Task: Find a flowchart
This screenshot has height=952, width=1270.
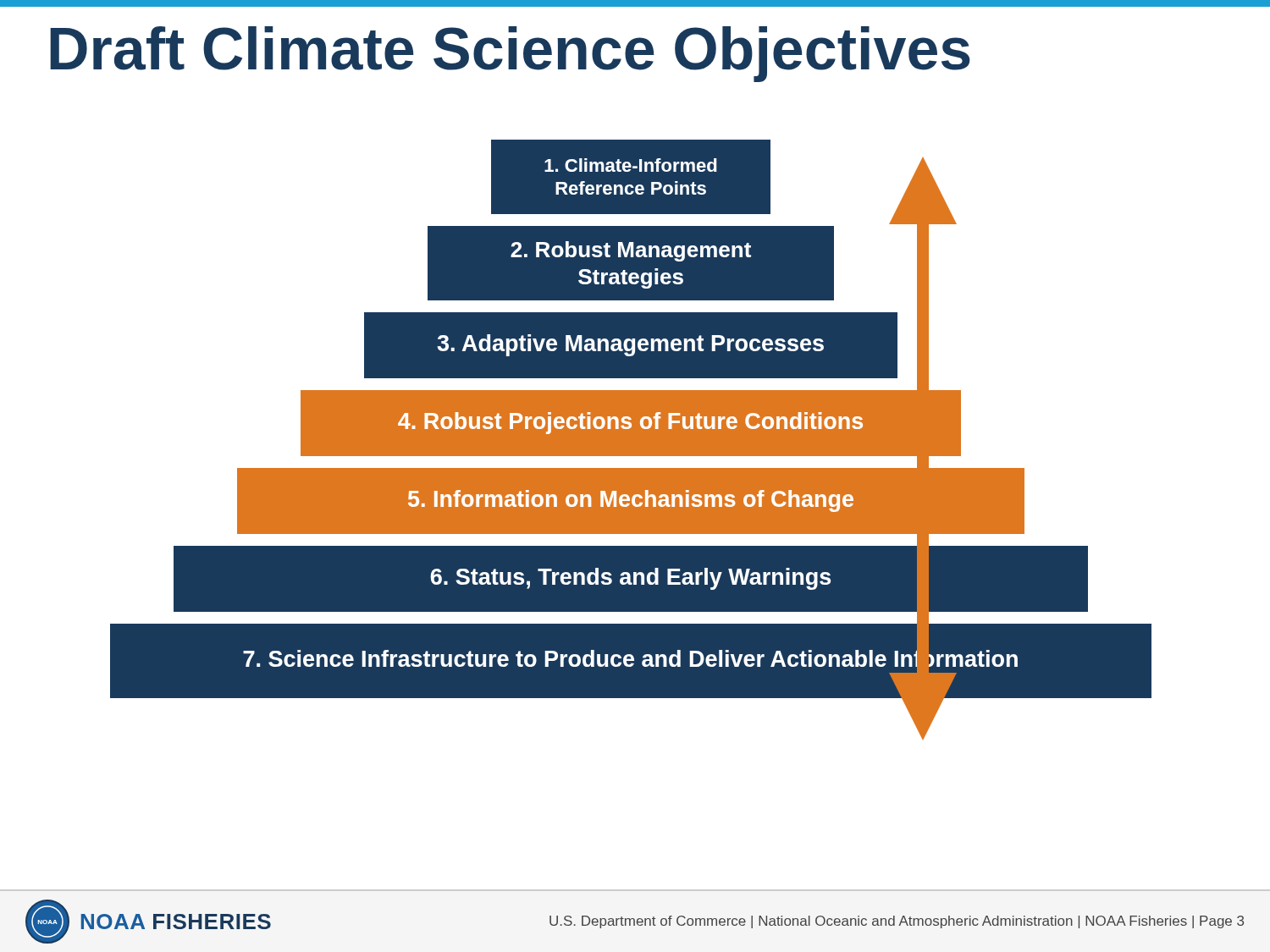Action: pos(635,499)
